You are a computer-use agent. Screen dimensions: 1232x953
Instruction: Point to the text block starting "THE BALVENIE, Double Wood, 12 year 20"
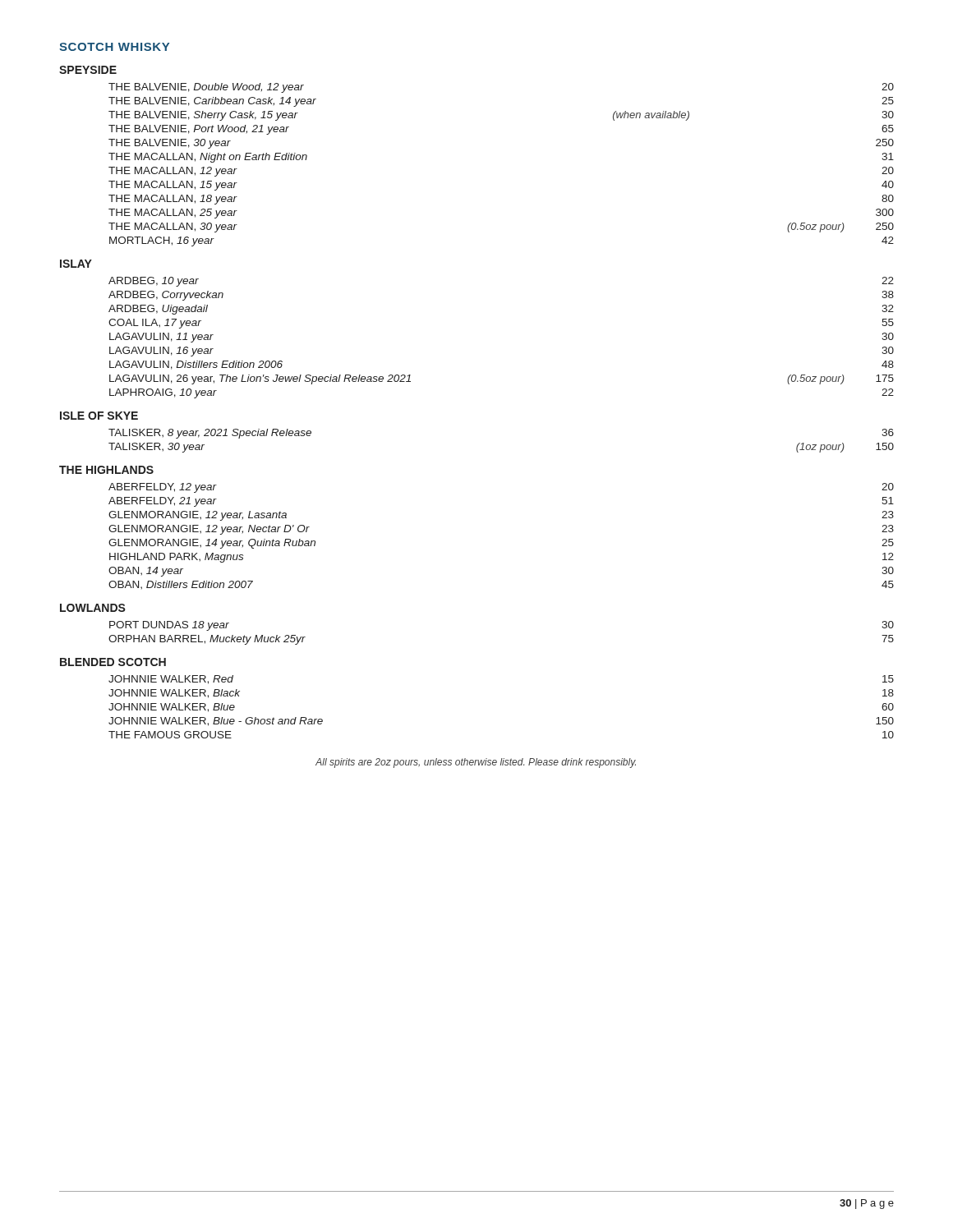pyautogui.click(x=200, y=87)
